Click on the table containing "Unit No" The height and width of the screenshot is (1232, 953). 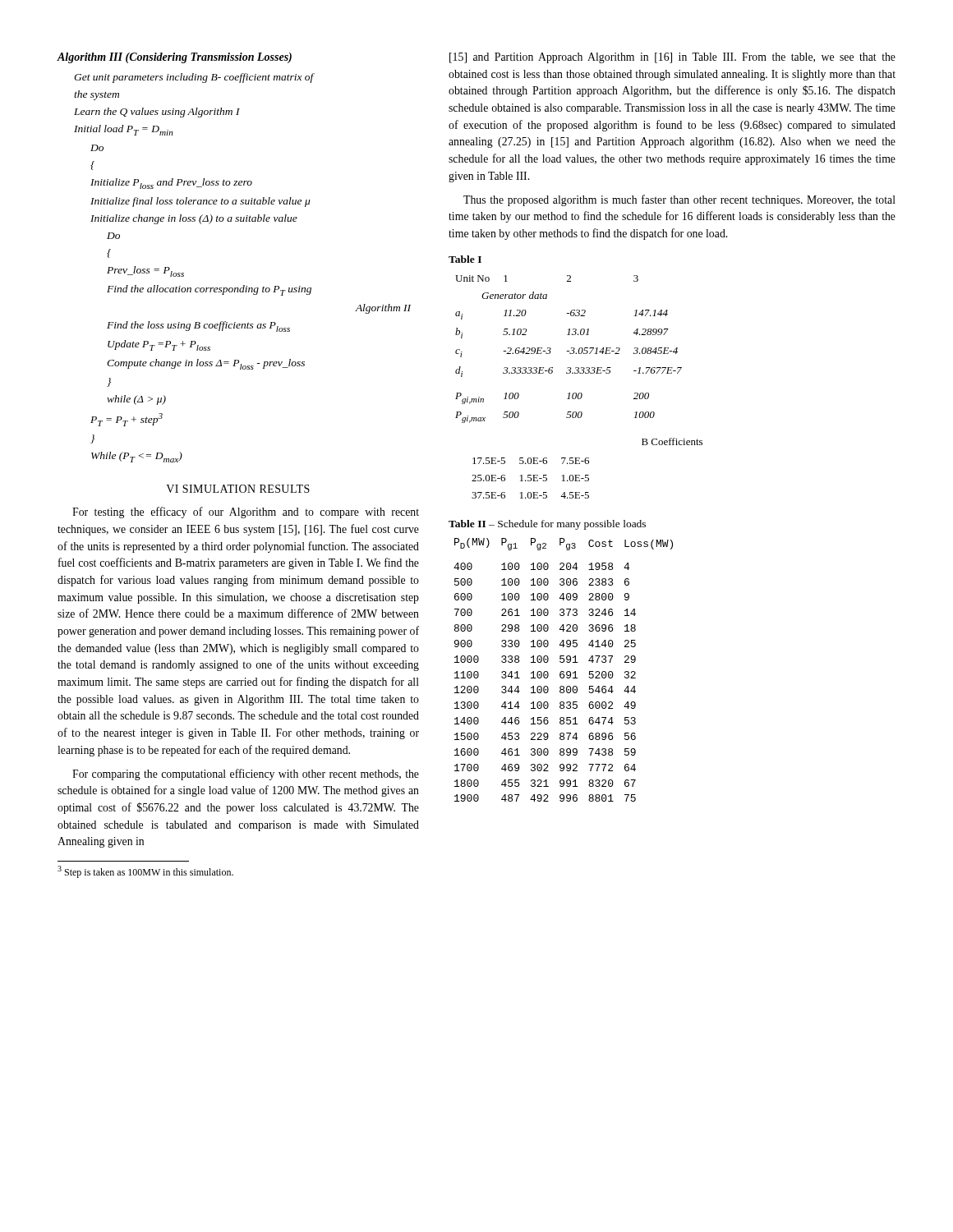click(x=672, y=378)
